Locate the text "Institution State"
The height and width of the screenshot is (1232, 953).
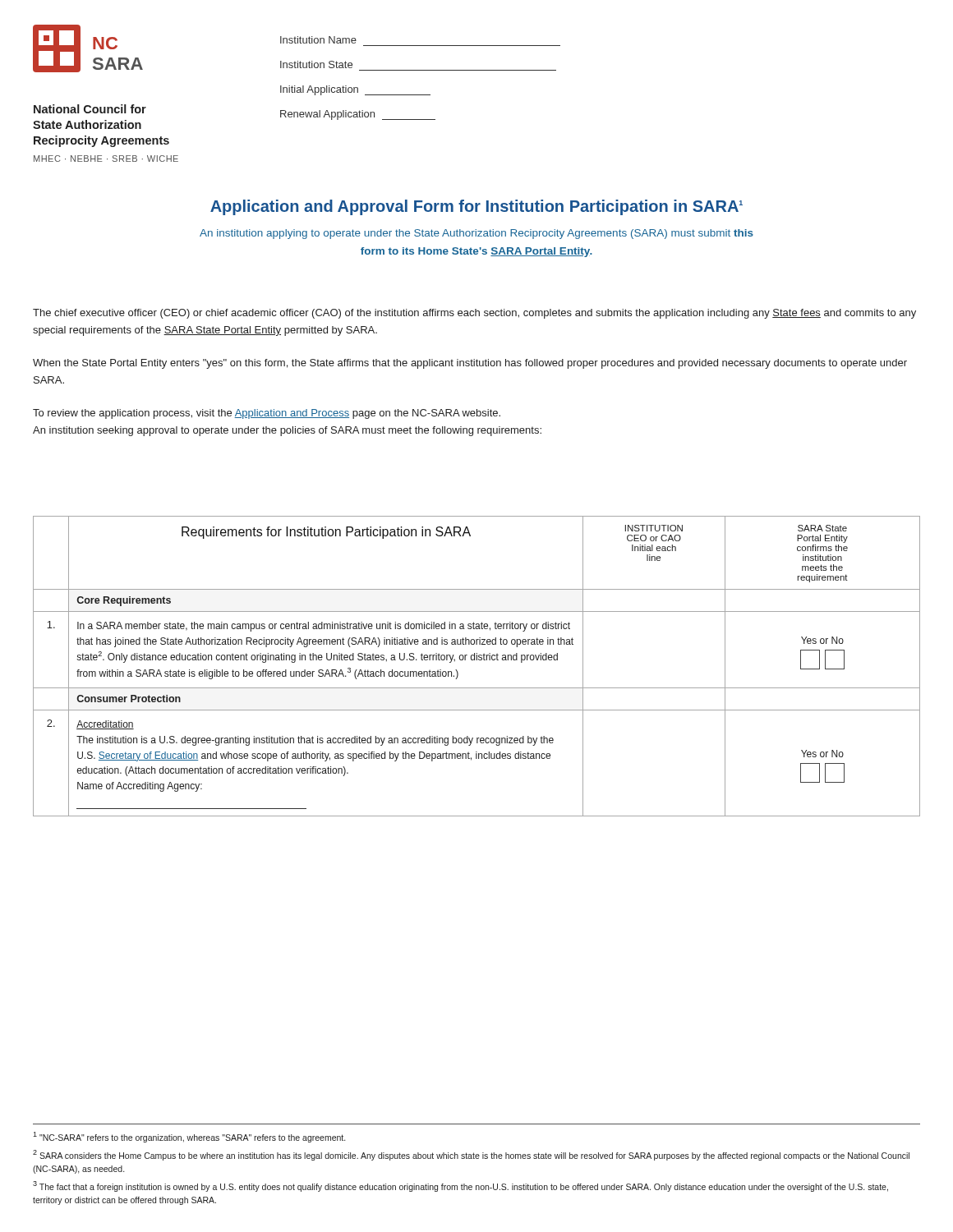[x=418, y=64]
